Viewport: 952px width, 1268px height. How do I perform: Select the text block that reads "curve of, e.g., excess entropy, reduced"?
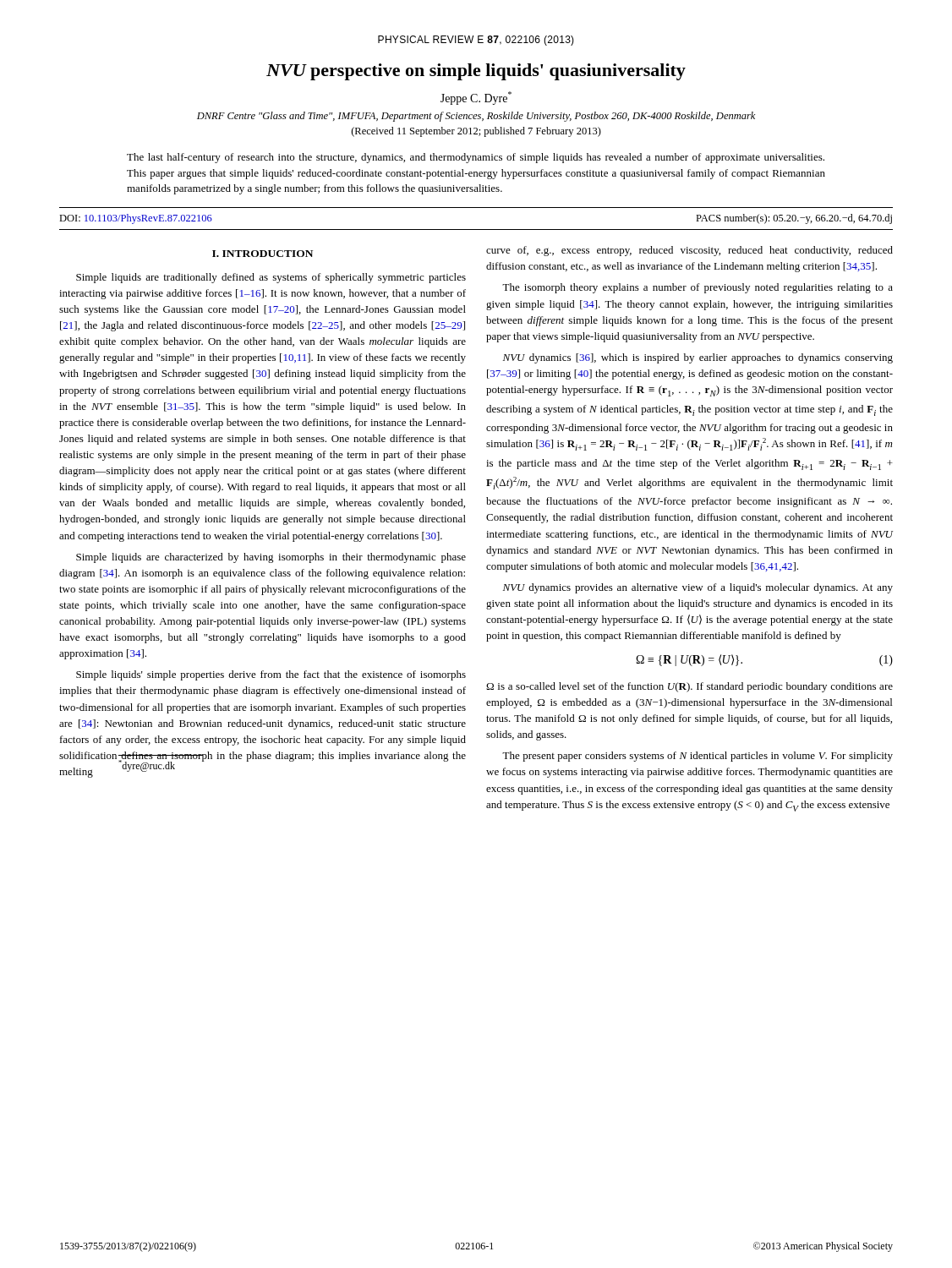(689, 529)
